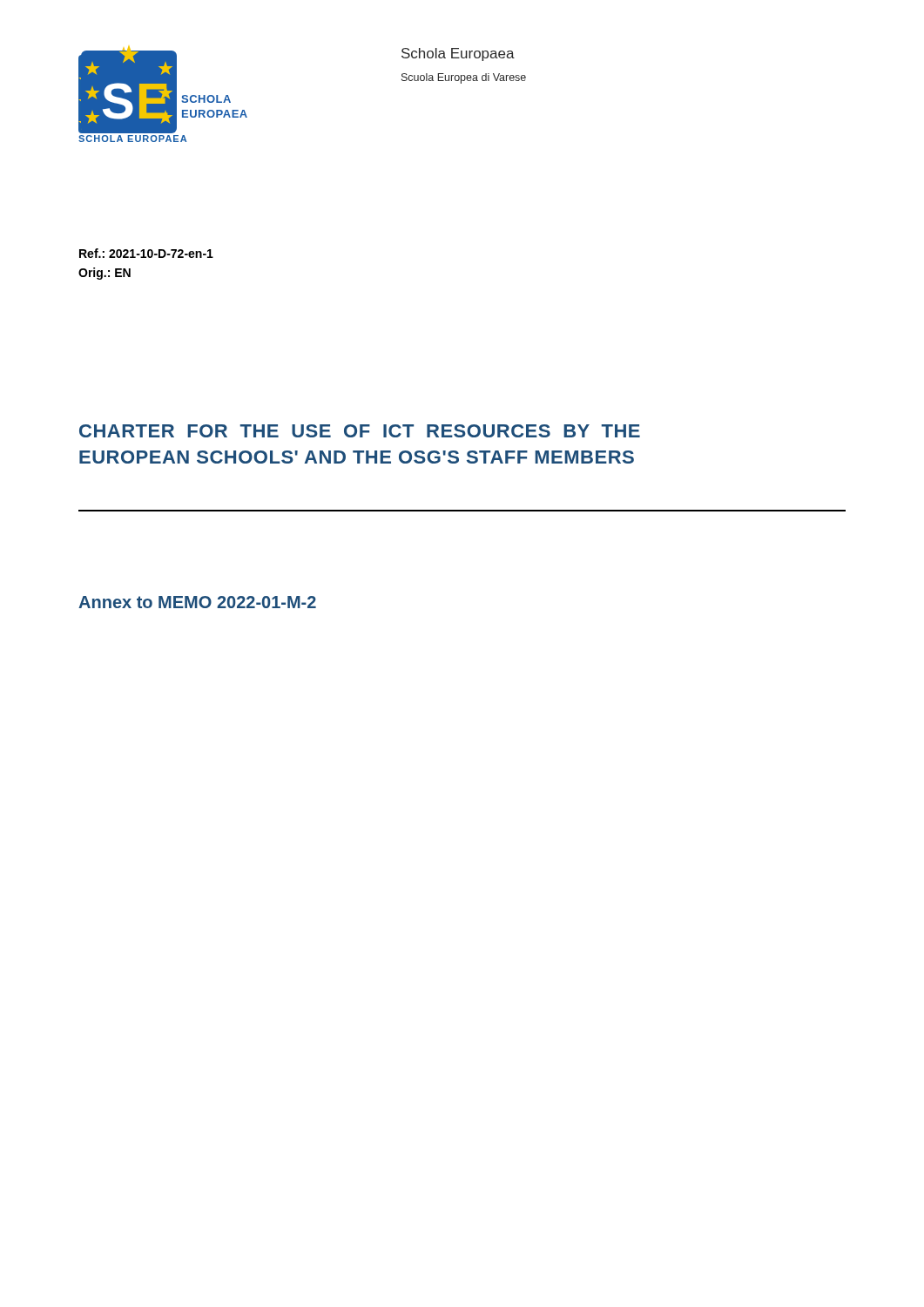The image size is (924, 1307).
Task: Click on the text containing "Scuola Europea di Varese"
Action: click(x=463, y=78)
